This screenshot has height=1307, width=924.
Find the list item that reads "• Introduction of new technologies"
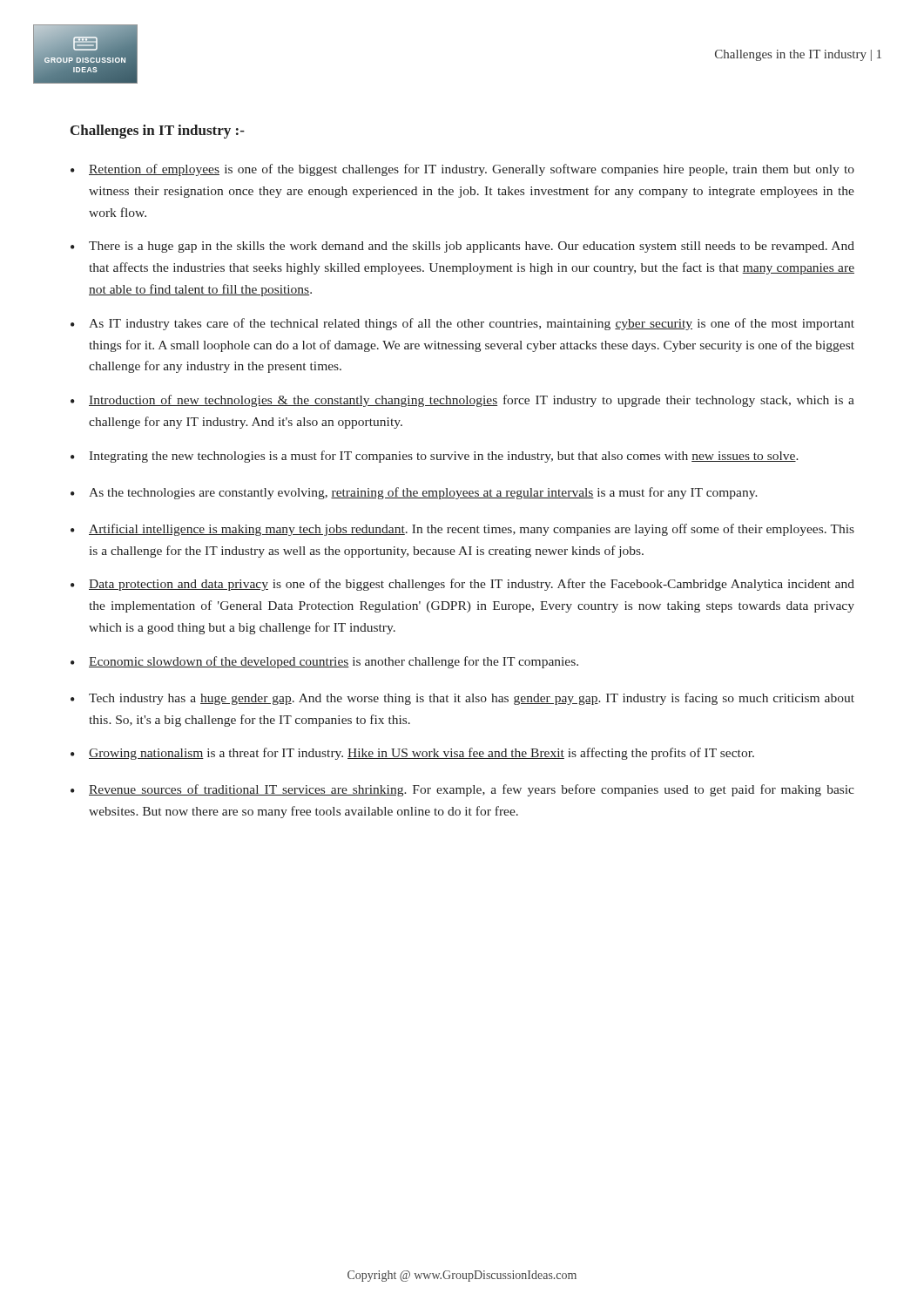click(x=462, y=411)
